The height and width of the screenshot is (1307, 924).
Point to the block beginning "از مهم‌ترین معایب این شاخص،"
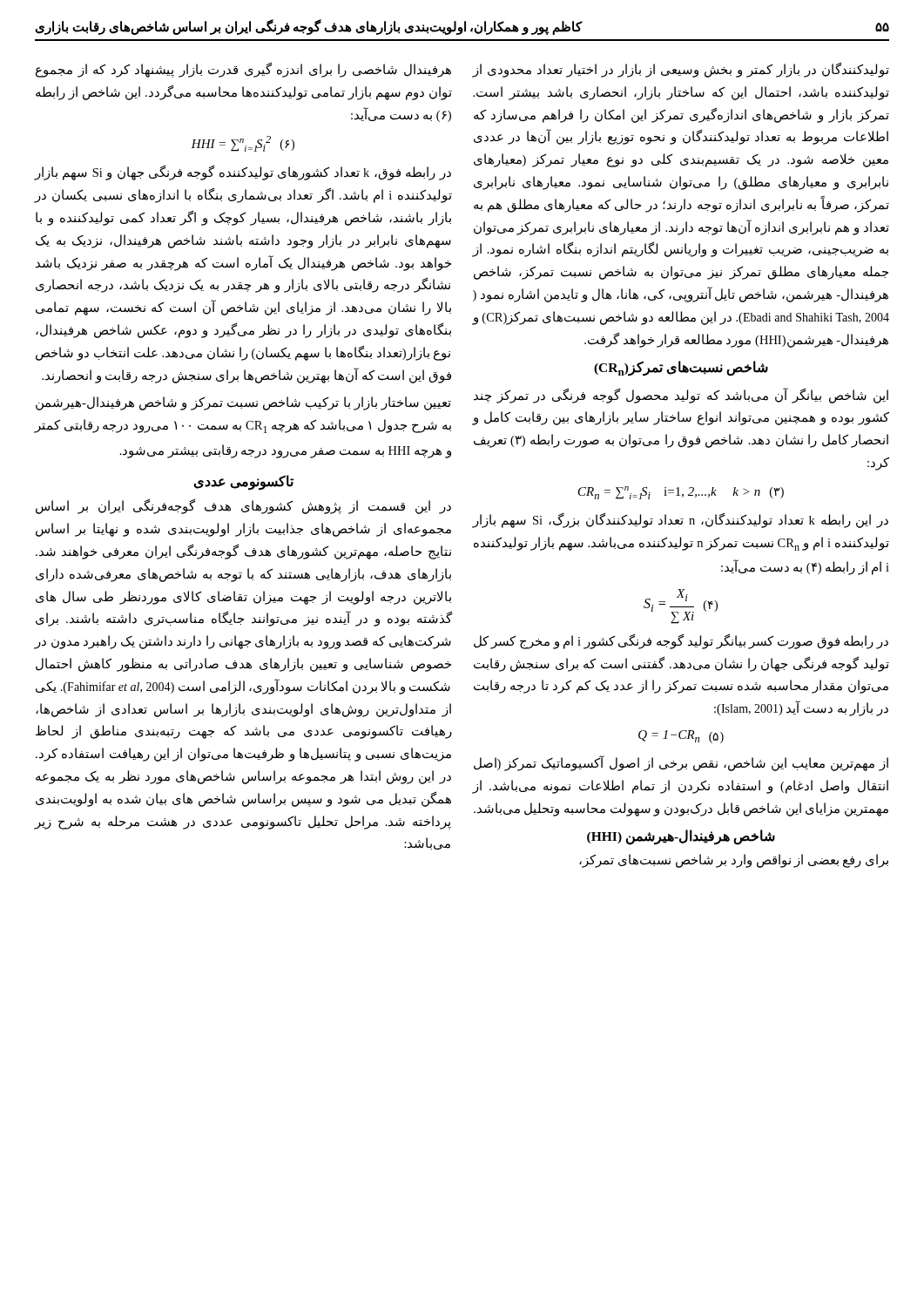(x=681, y=787)
